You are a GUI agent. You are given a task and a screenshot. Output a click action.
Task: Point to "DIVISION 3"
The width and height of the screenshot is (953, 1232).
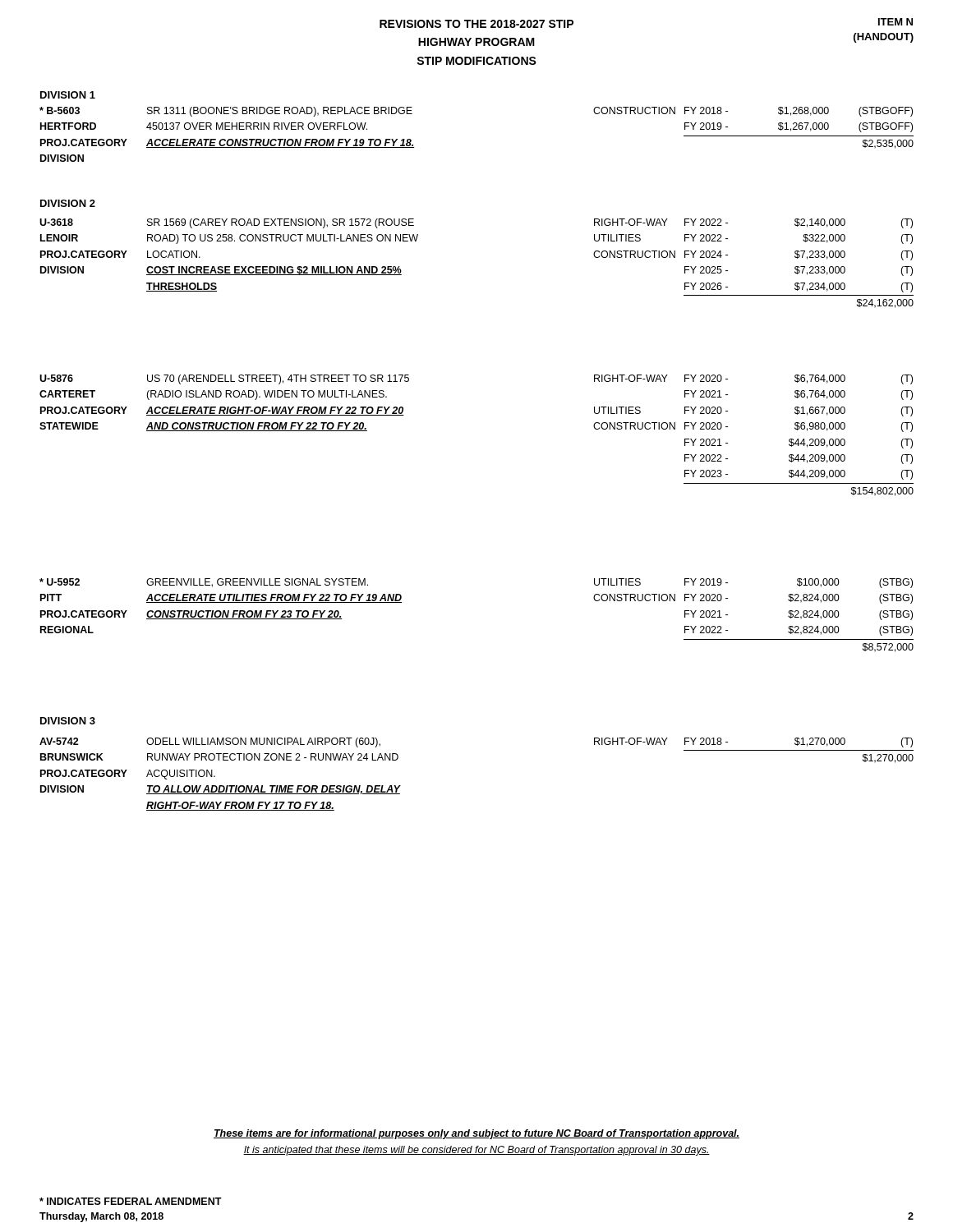[x=67, y=721]
